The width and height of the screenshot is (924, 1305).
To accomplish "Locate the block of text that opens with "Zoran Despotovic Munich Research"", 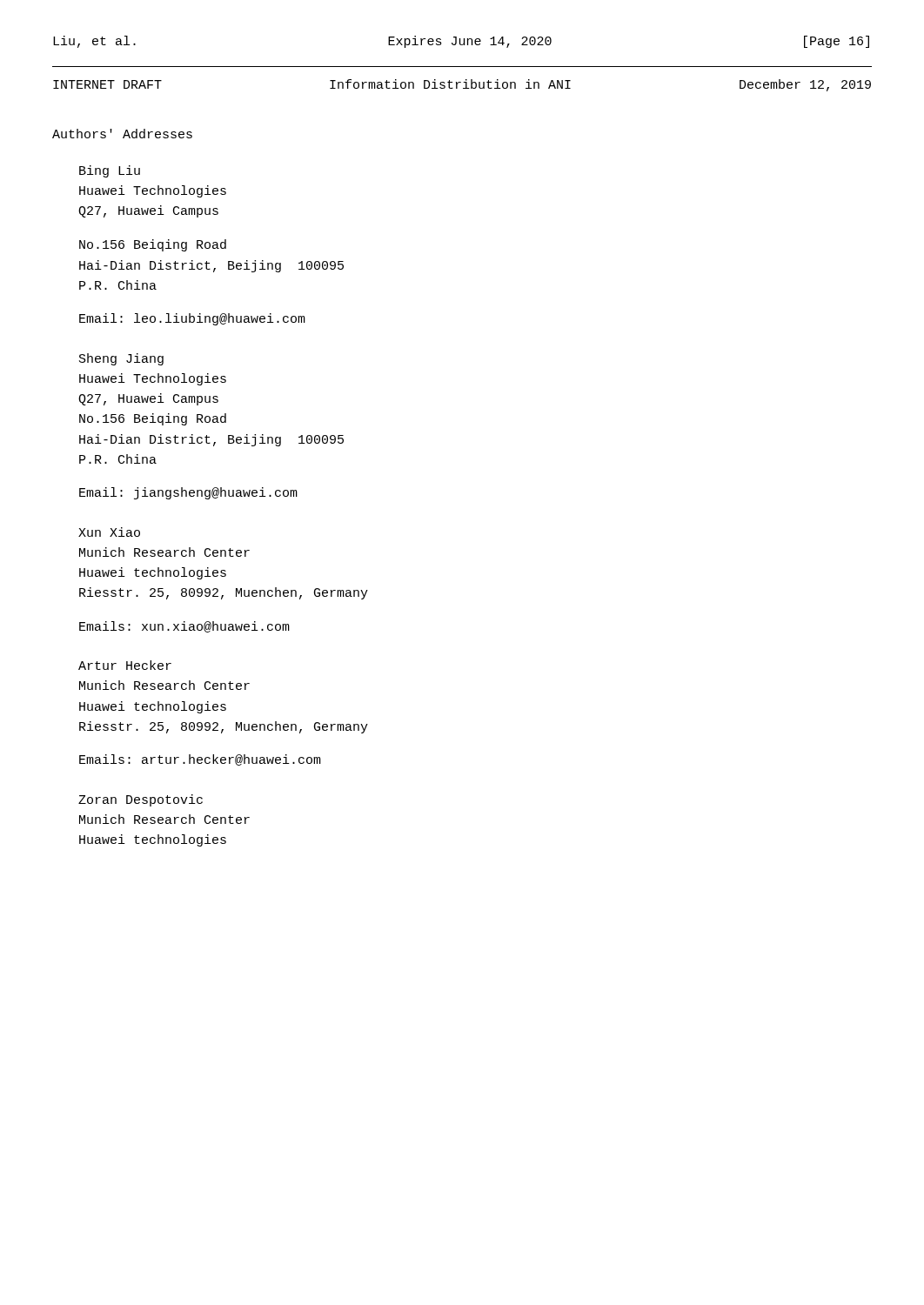I will tap(164, 821).
